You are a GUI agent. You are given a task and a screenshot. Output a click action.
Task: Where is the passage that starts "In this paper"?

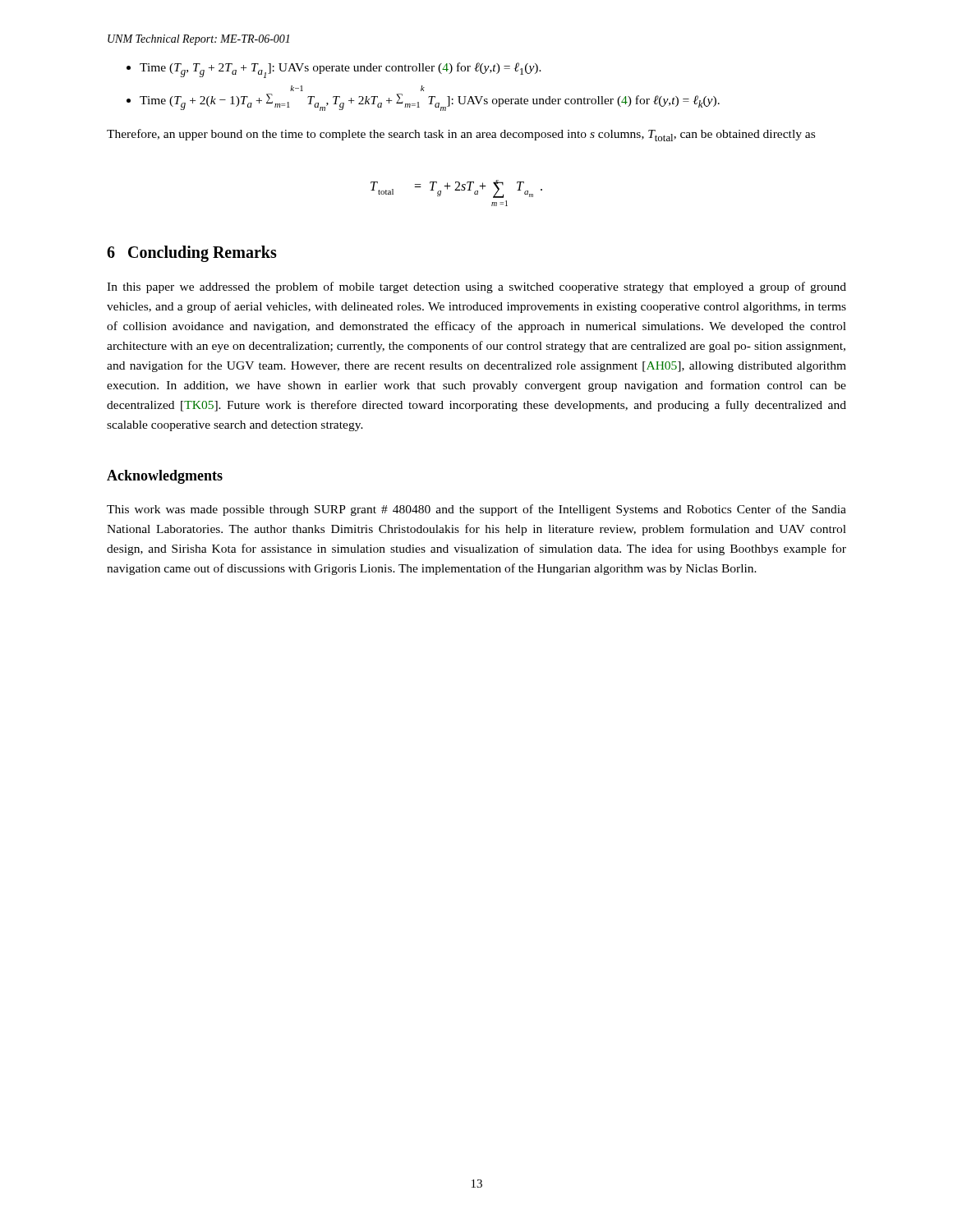(476, 355)
